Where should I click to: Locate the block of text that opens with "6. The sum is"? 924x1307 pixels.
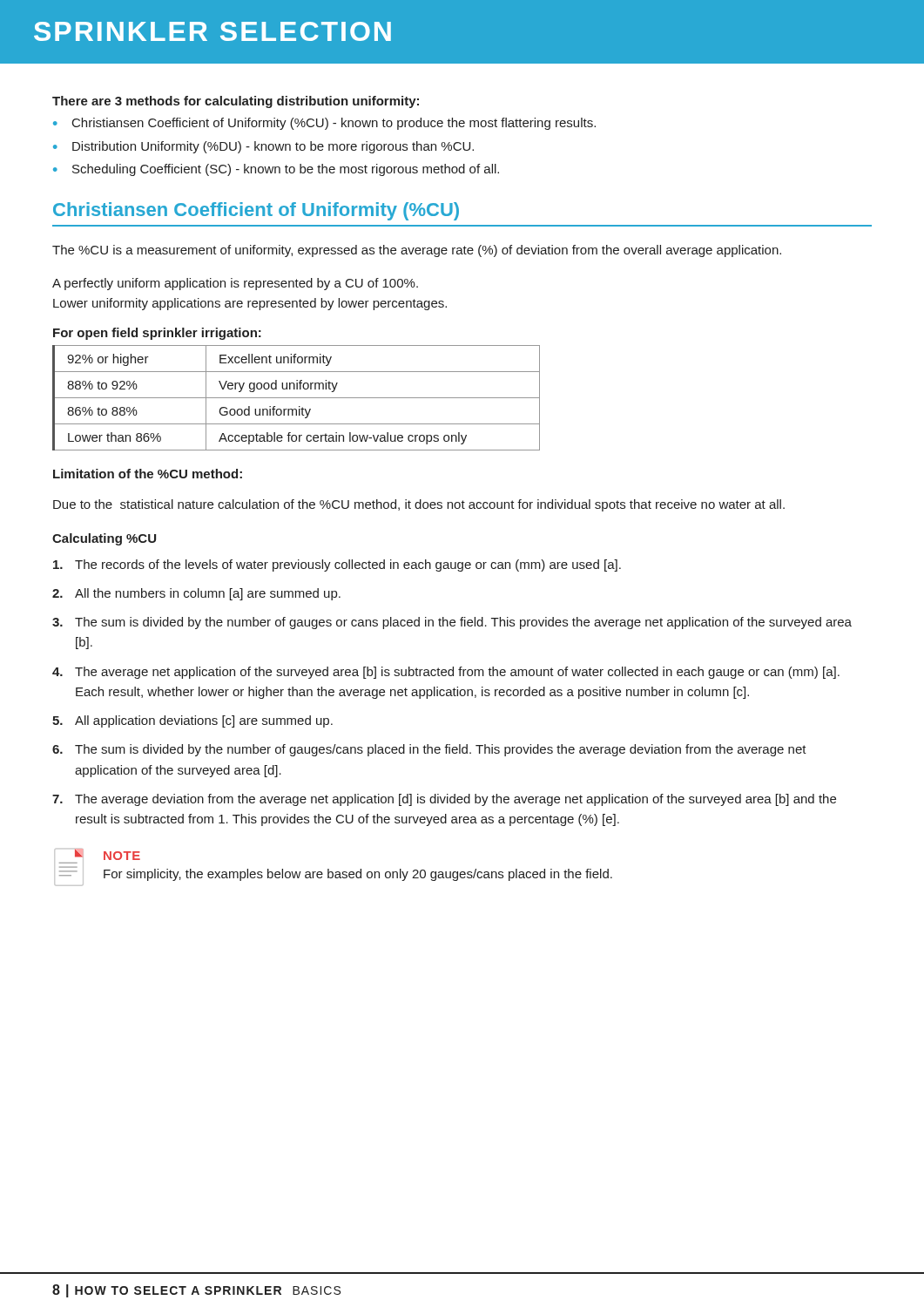tap(462, 759)
